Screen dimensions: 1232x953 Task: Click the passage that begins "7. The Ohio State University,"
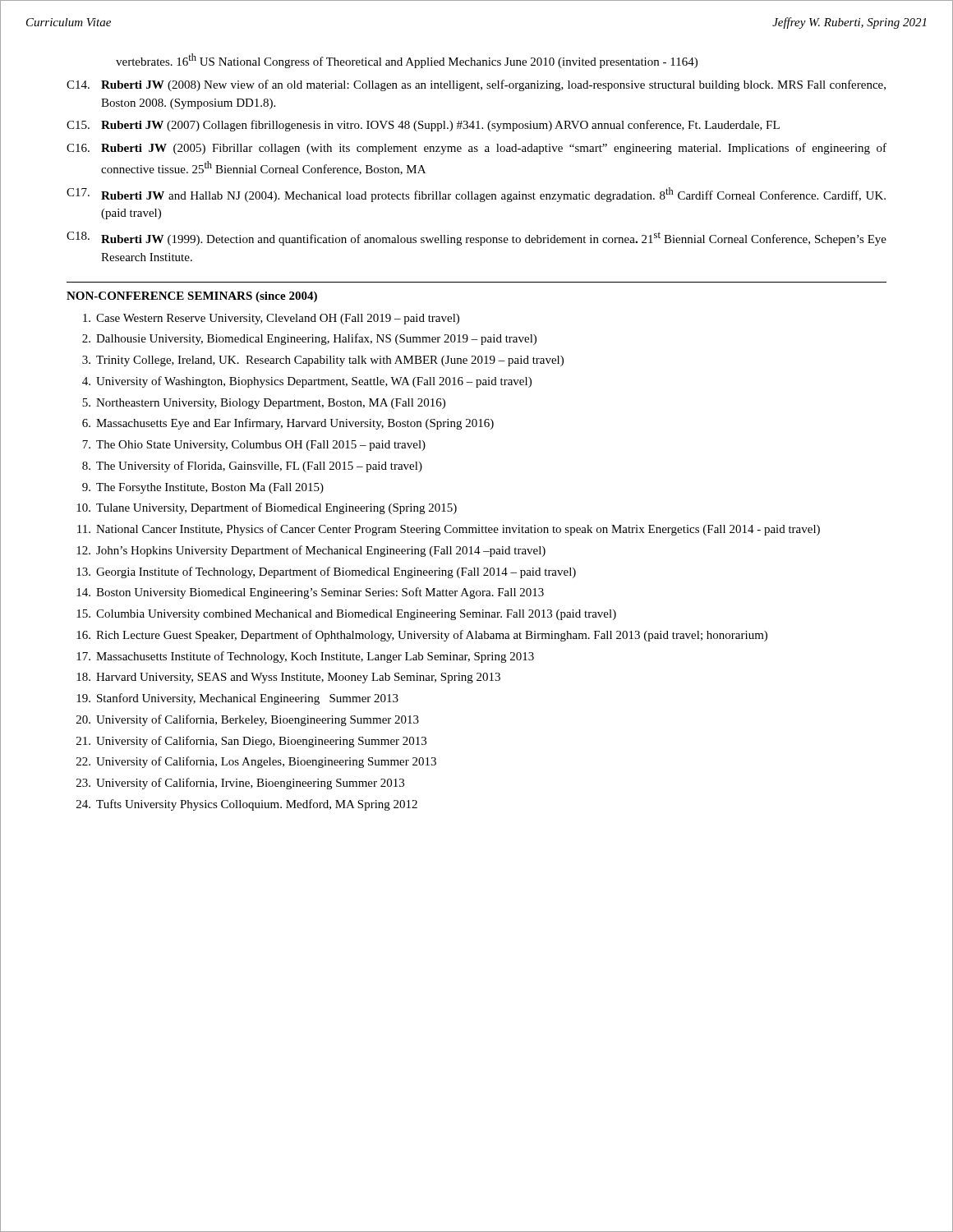point(254,446)
